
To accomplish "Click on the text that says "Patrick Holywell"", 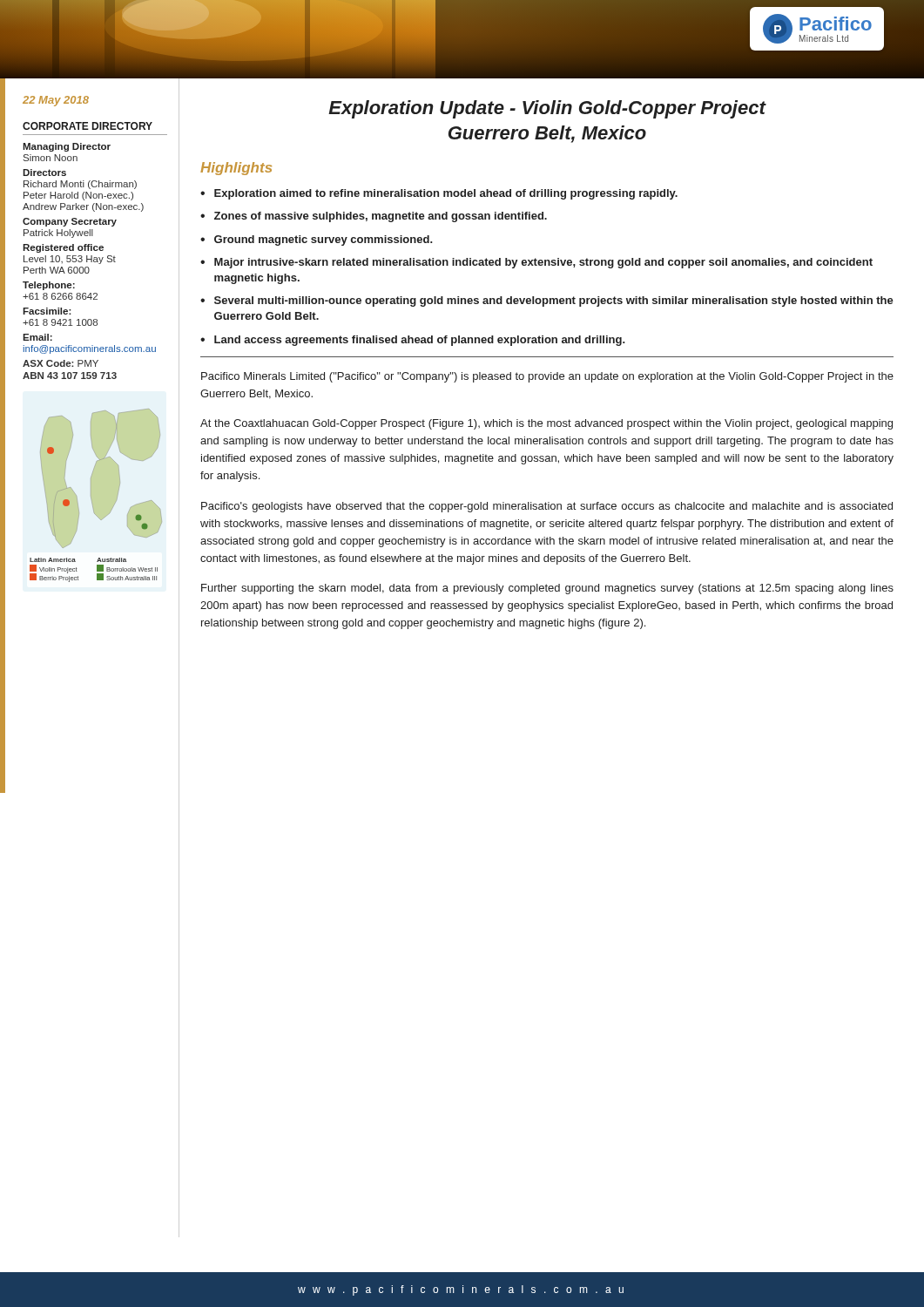I will click(58, 233).
